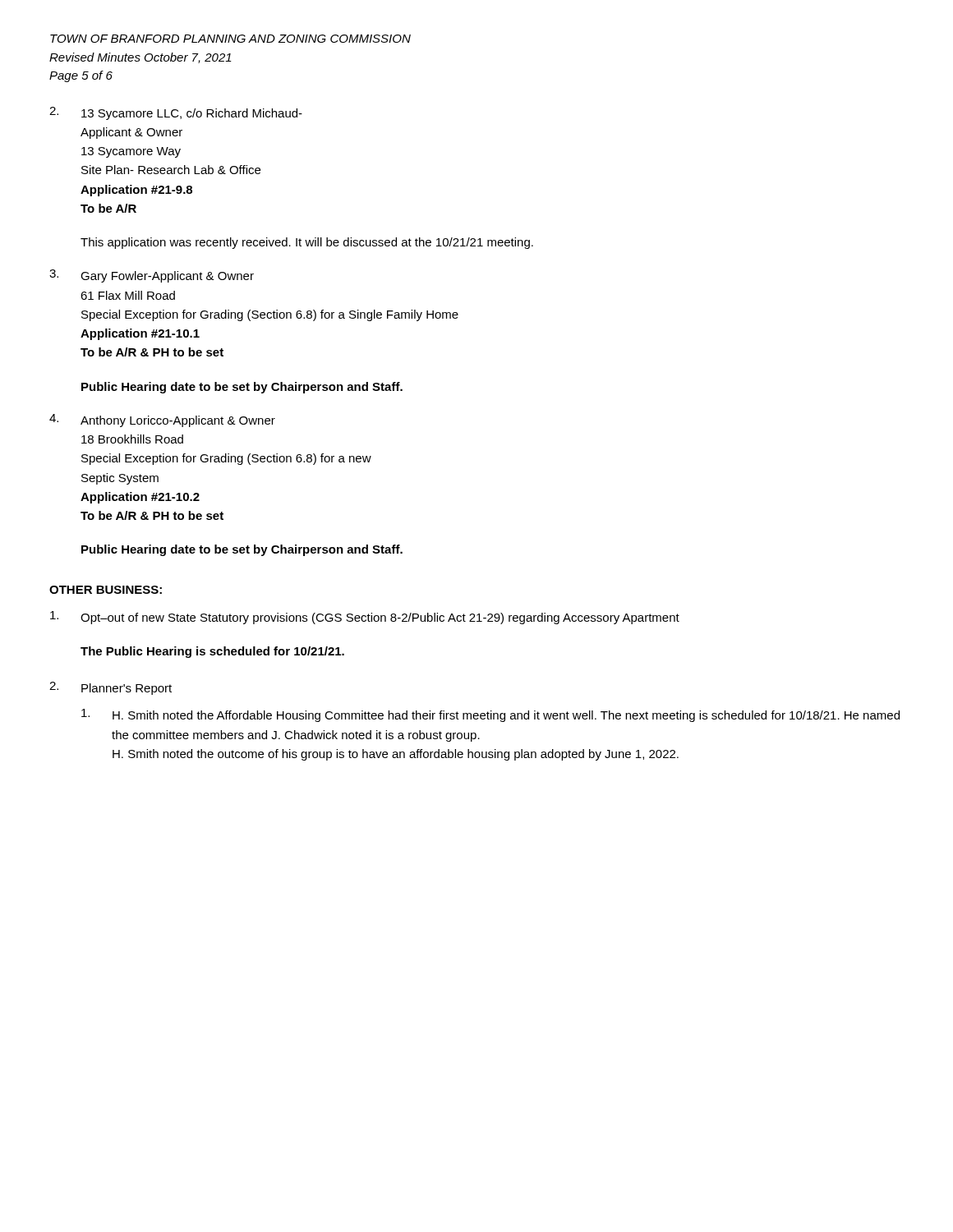Screen dimensions: 1232x953
Task: Point to the block beginning "Opt–out of new State Statutory provisions (CGS"
Action: point(476,617)
